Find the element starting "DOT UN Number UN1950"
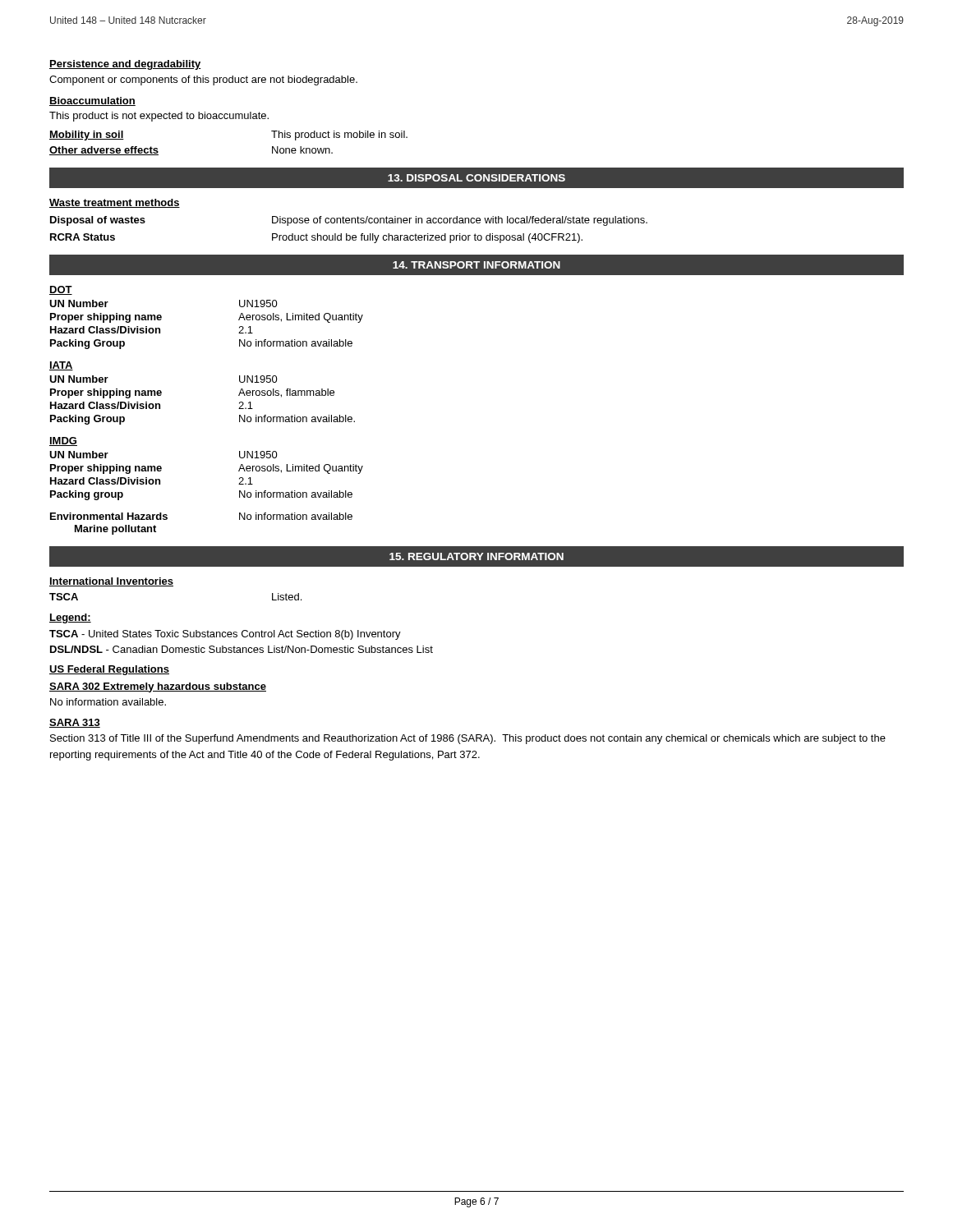 [61, 290]
